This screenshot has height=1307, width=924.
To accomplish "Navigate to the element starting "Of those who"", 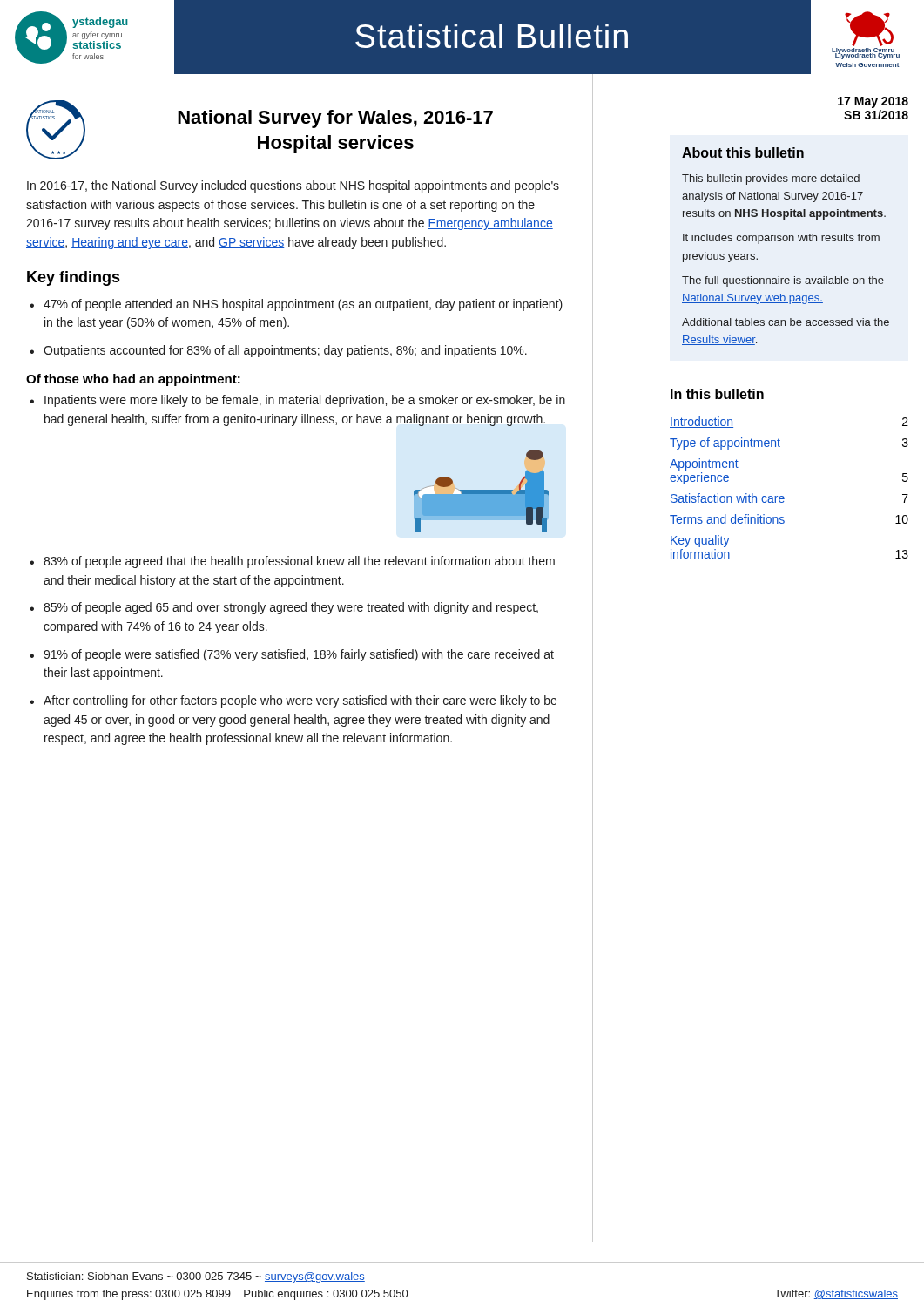I will pyautogui.click(x=133, y=380).
